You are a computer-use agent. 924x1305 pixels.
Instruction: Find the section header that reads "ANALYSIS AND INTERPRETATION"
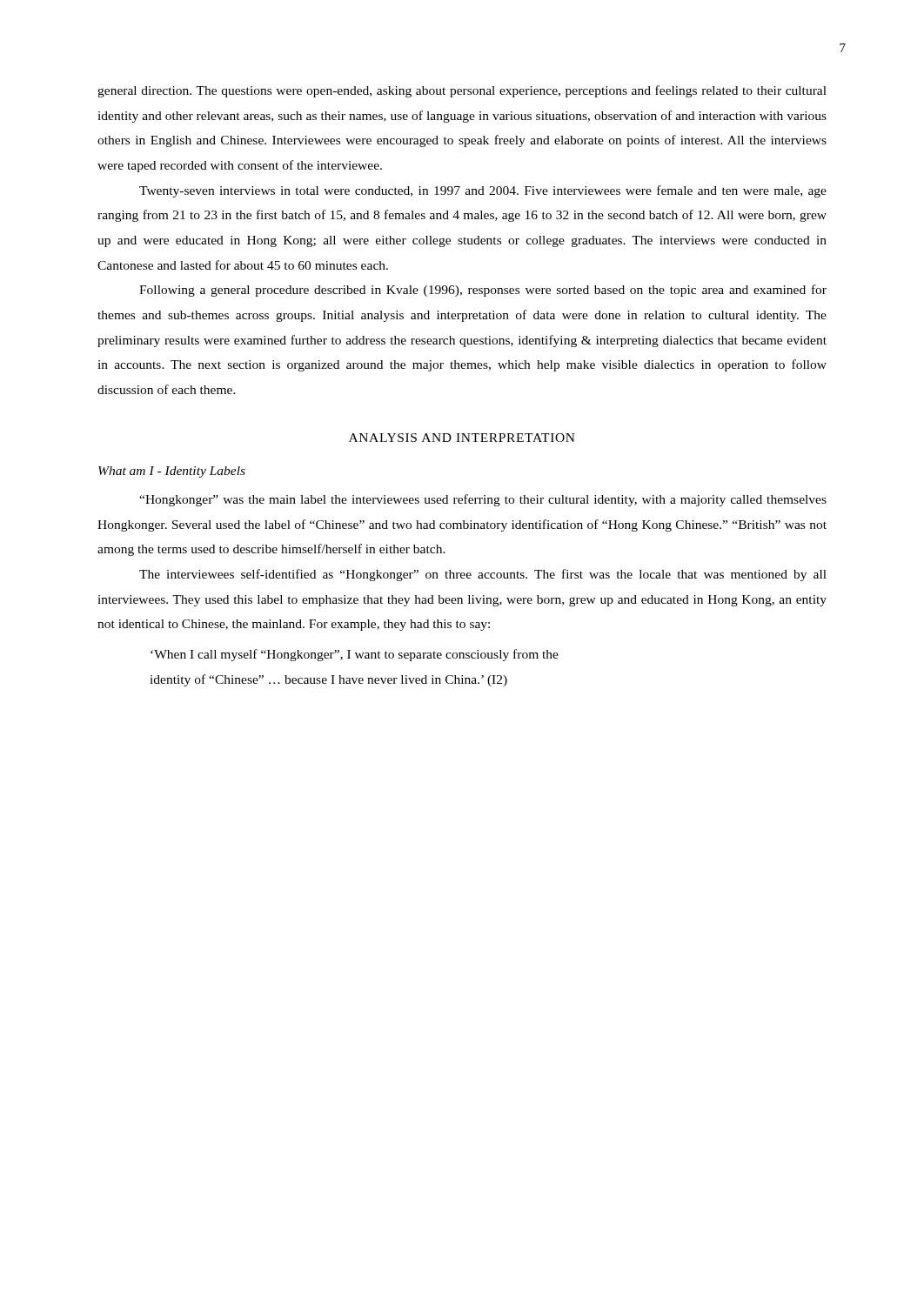coord(462,437)
